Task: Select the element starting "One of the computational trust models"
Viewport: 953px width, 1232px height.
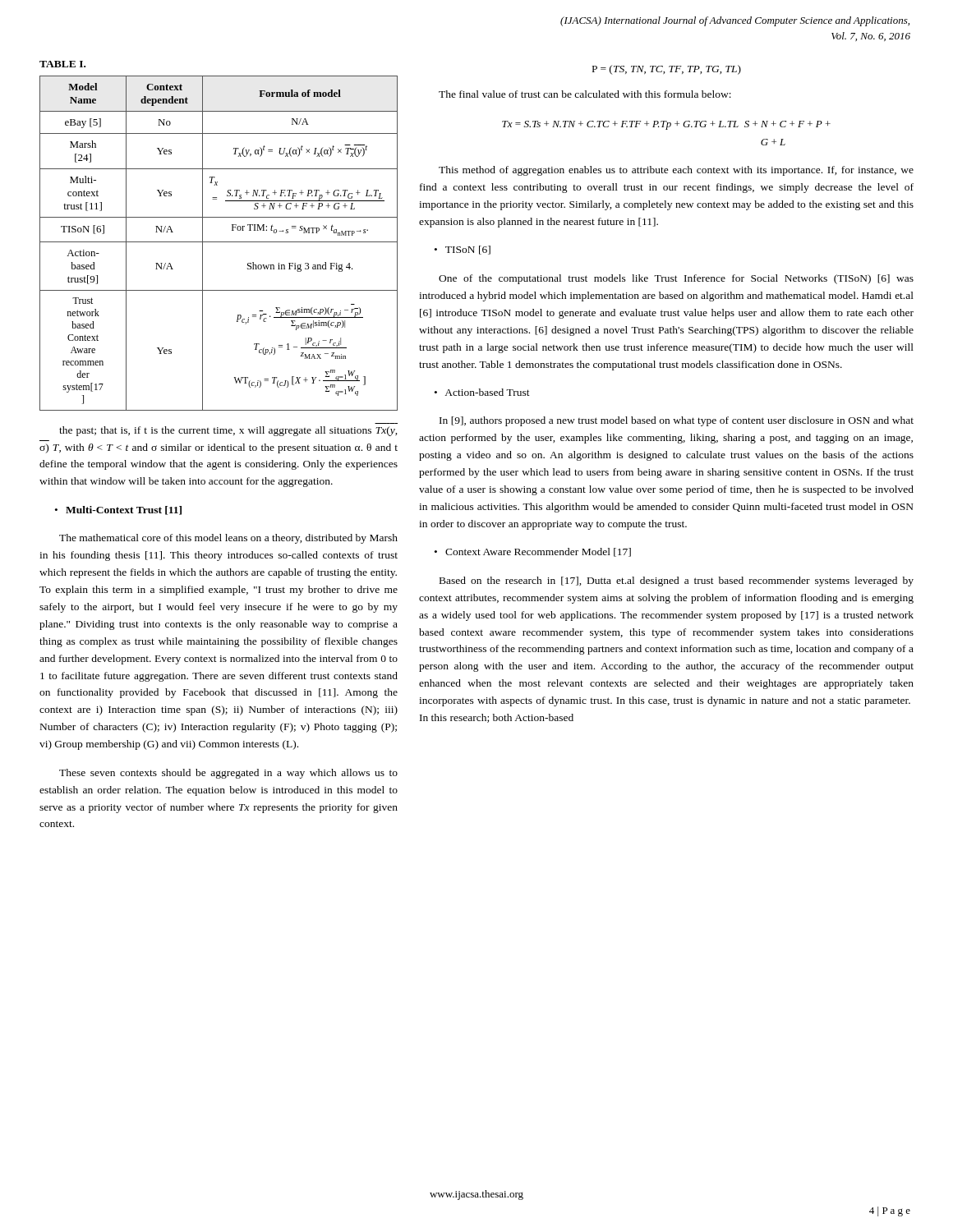Action: [x=666, y=322]
